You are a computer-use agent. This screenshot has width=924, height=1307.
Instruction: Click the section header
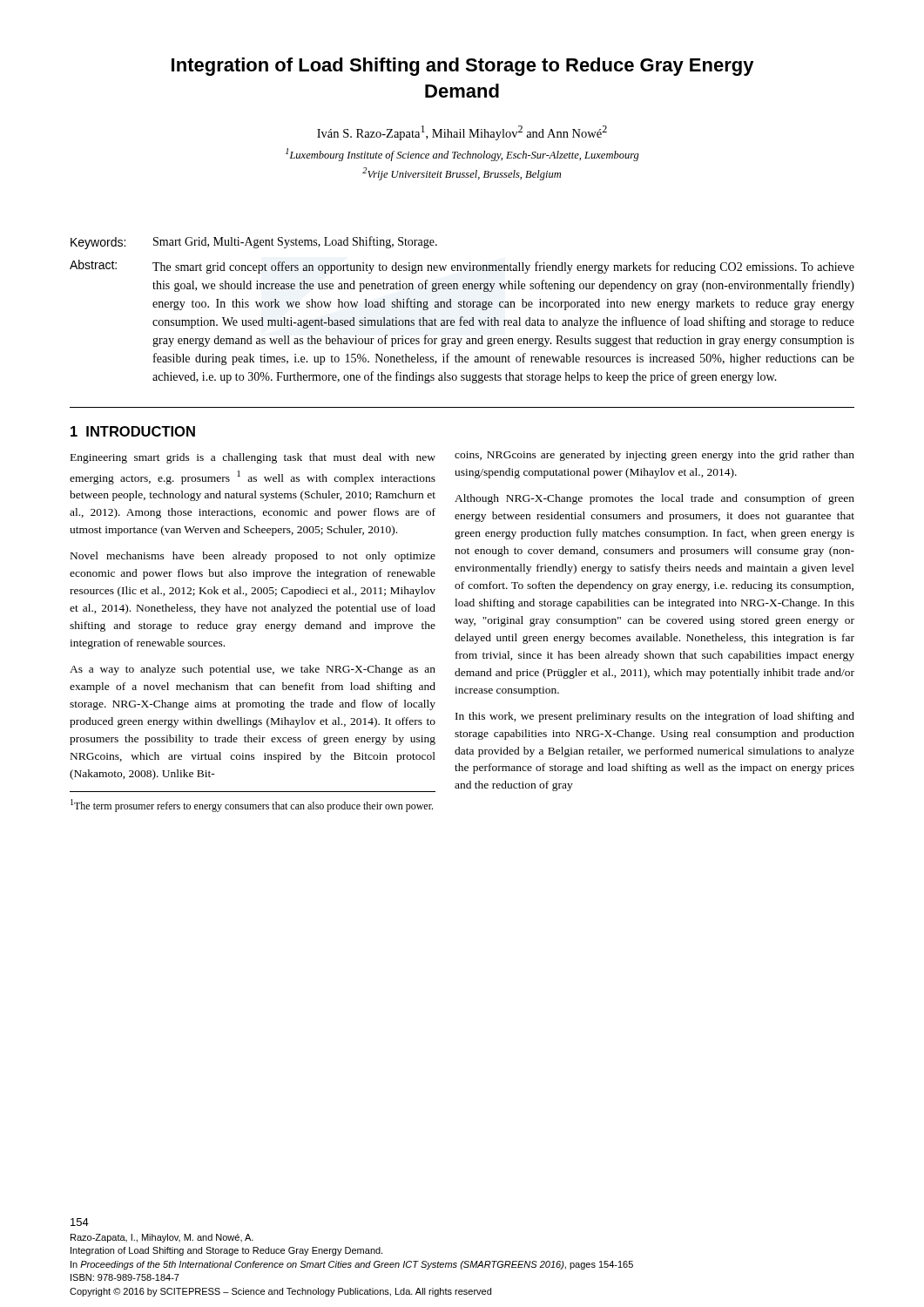133,431
